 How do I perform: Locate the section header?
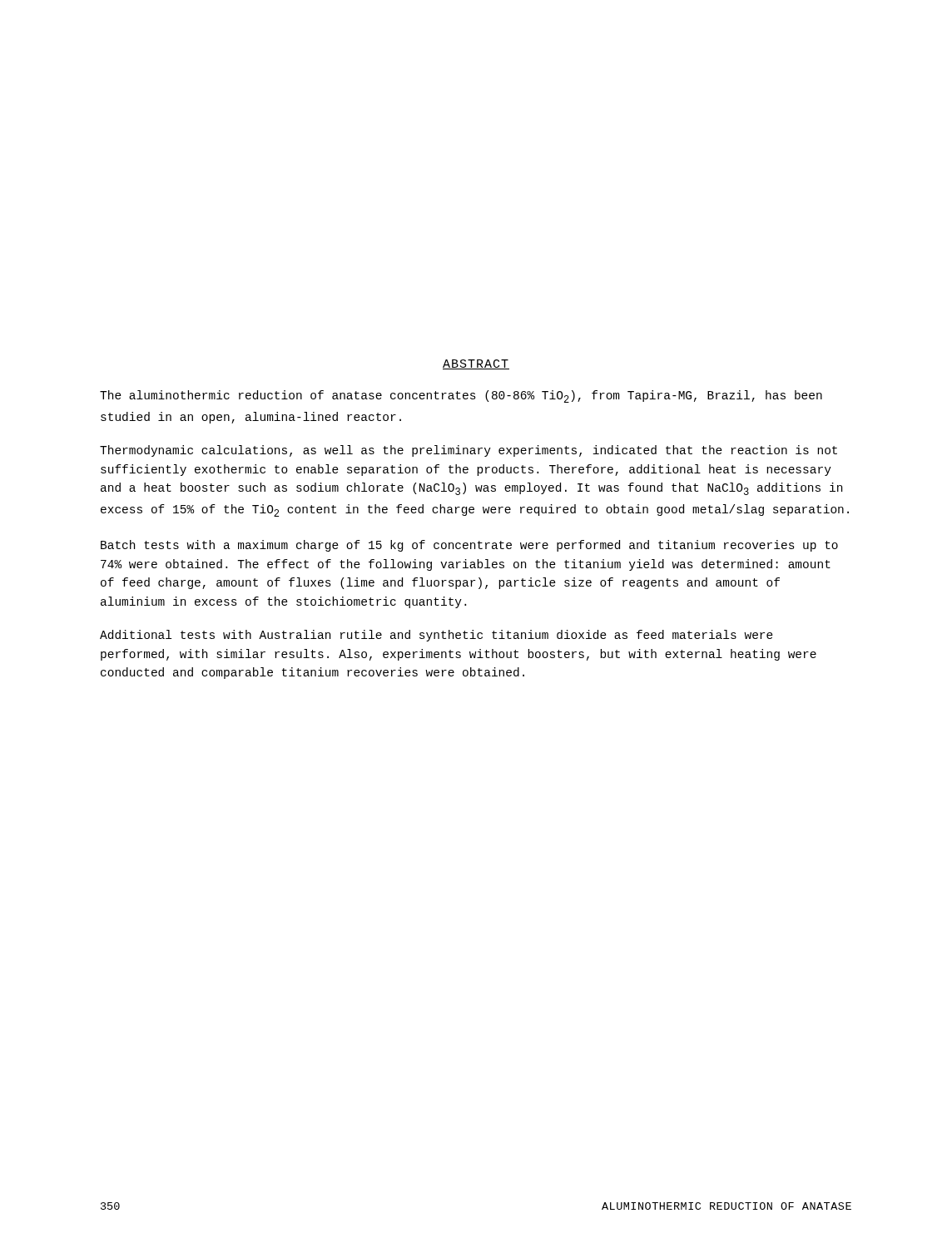coord(476,365)
